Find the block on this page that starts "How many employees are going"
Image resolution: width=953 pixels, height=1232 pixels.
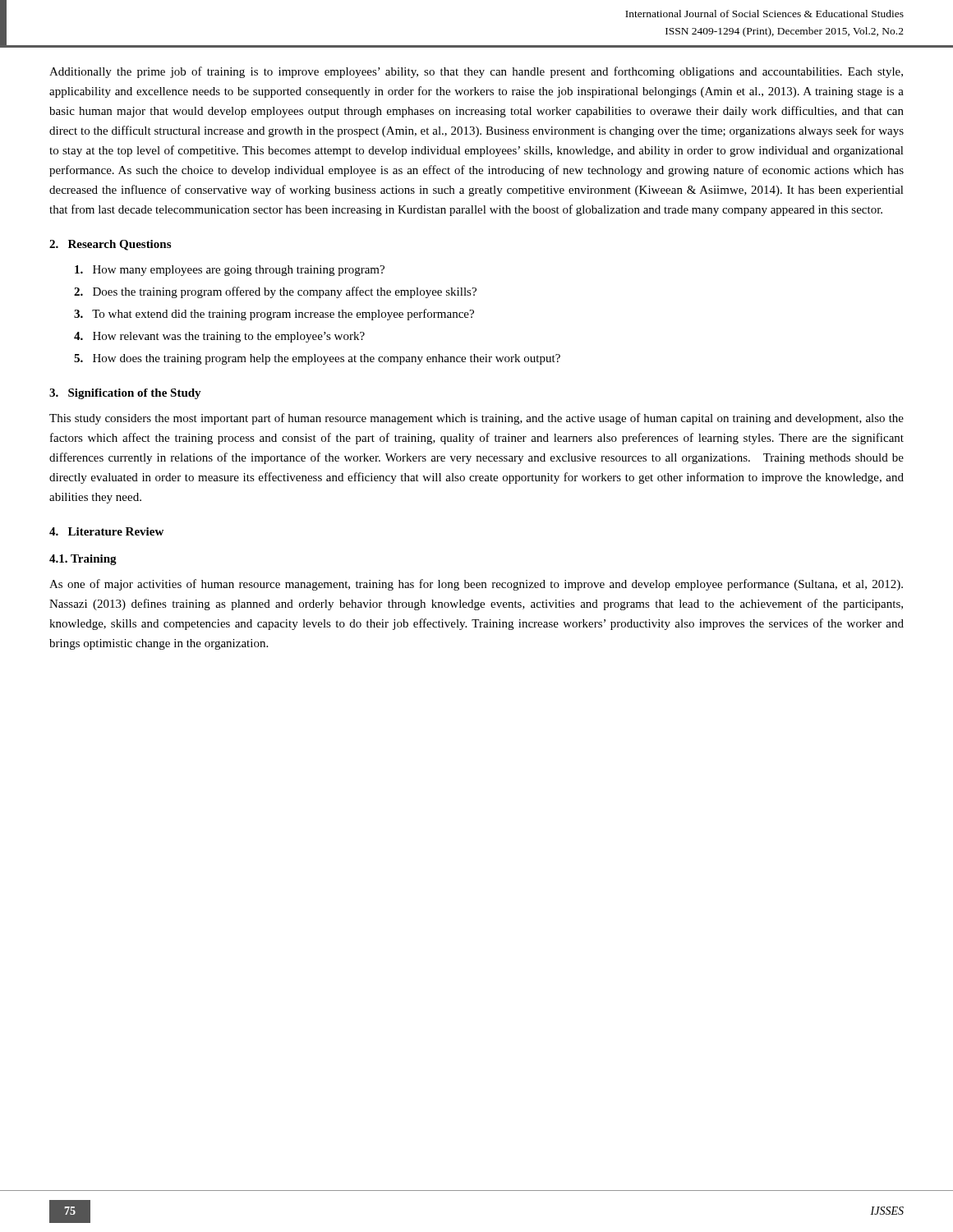click(229, 269)
